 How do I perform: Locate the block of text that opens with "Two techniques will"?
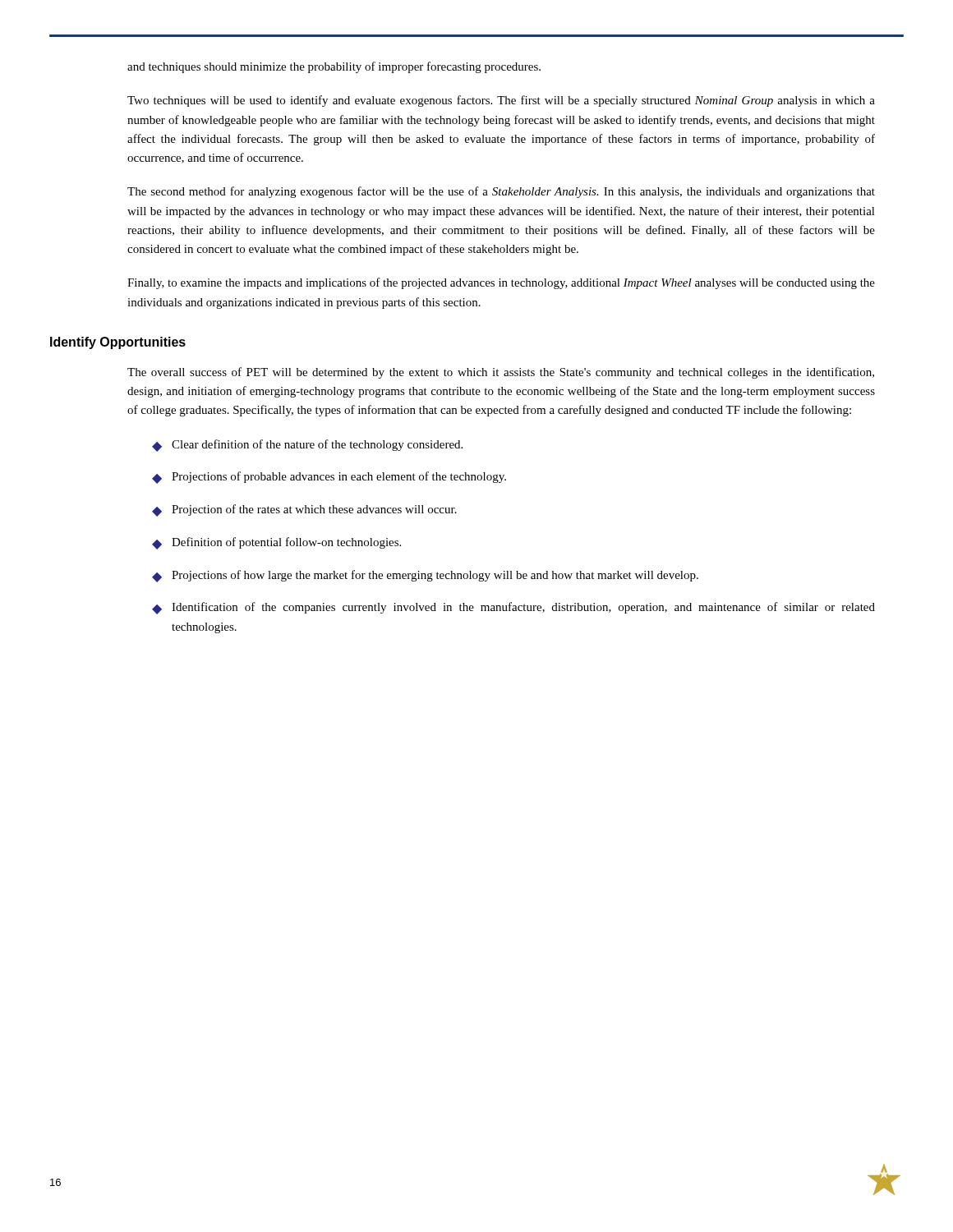[x=501, y=129]
